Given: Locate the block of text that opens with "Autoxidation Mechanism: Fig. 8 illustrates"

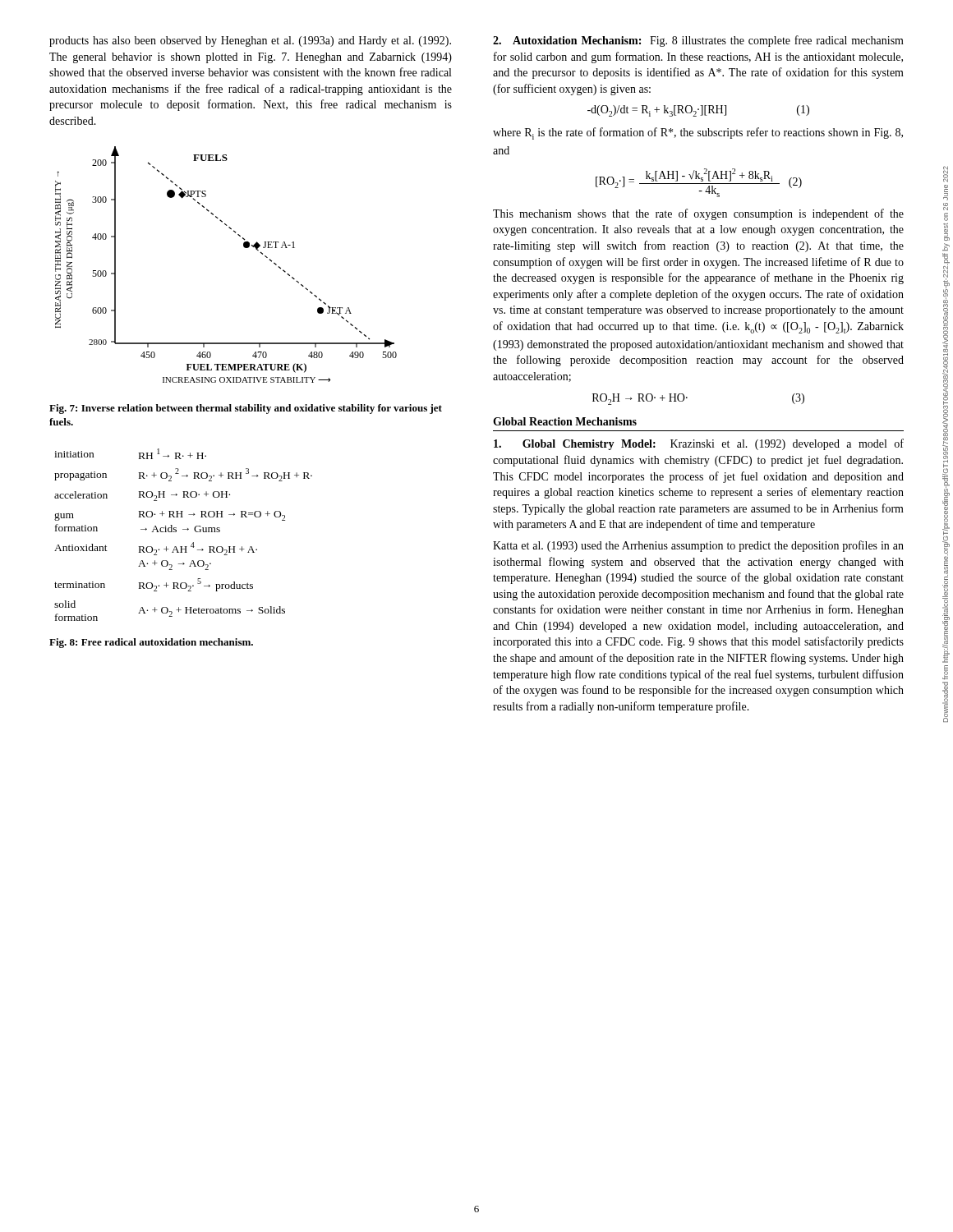Looking at the screenshot, I should point(698,65).
